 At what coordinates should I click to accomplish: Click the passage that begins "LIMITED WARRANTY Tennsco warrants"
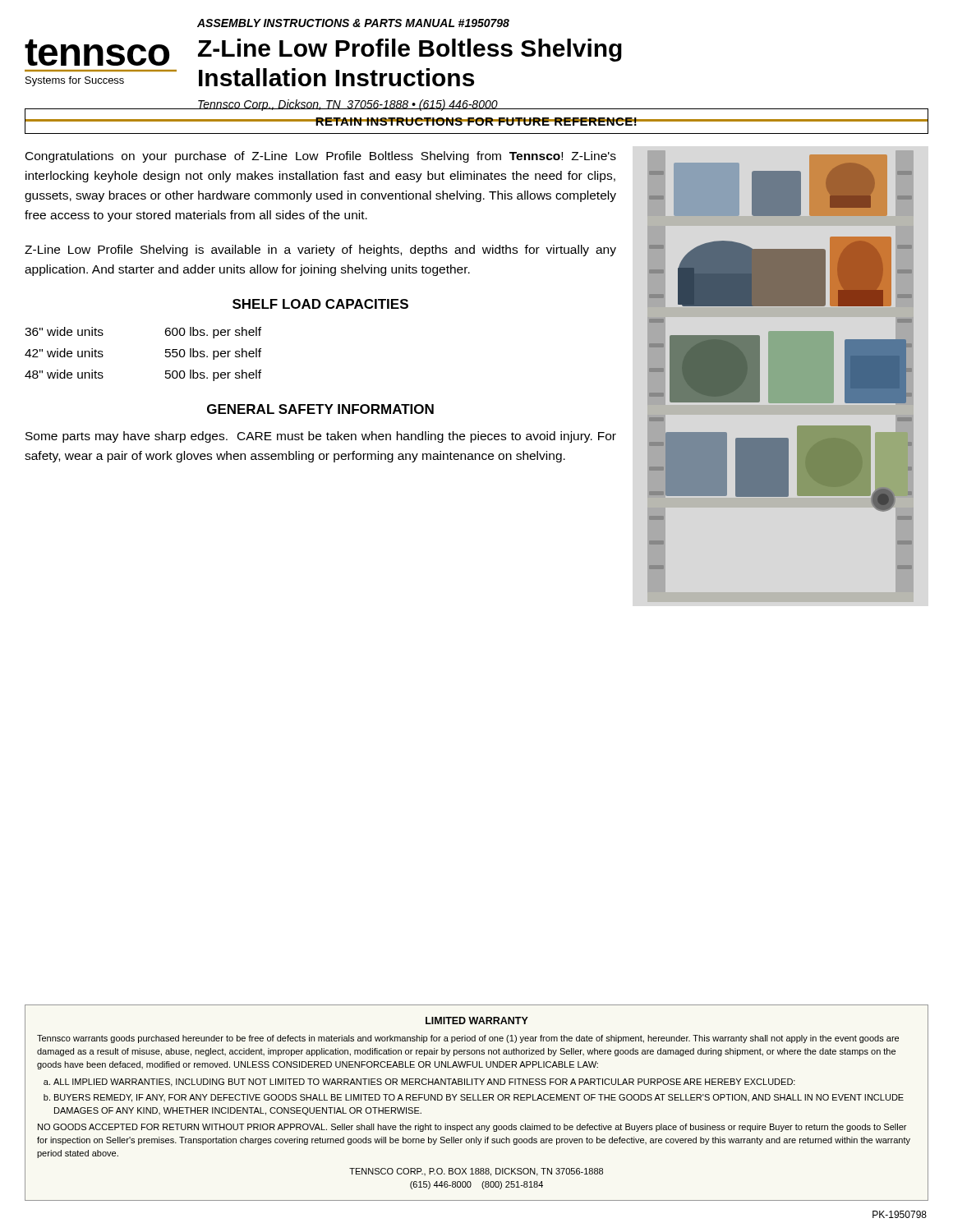476,1102
